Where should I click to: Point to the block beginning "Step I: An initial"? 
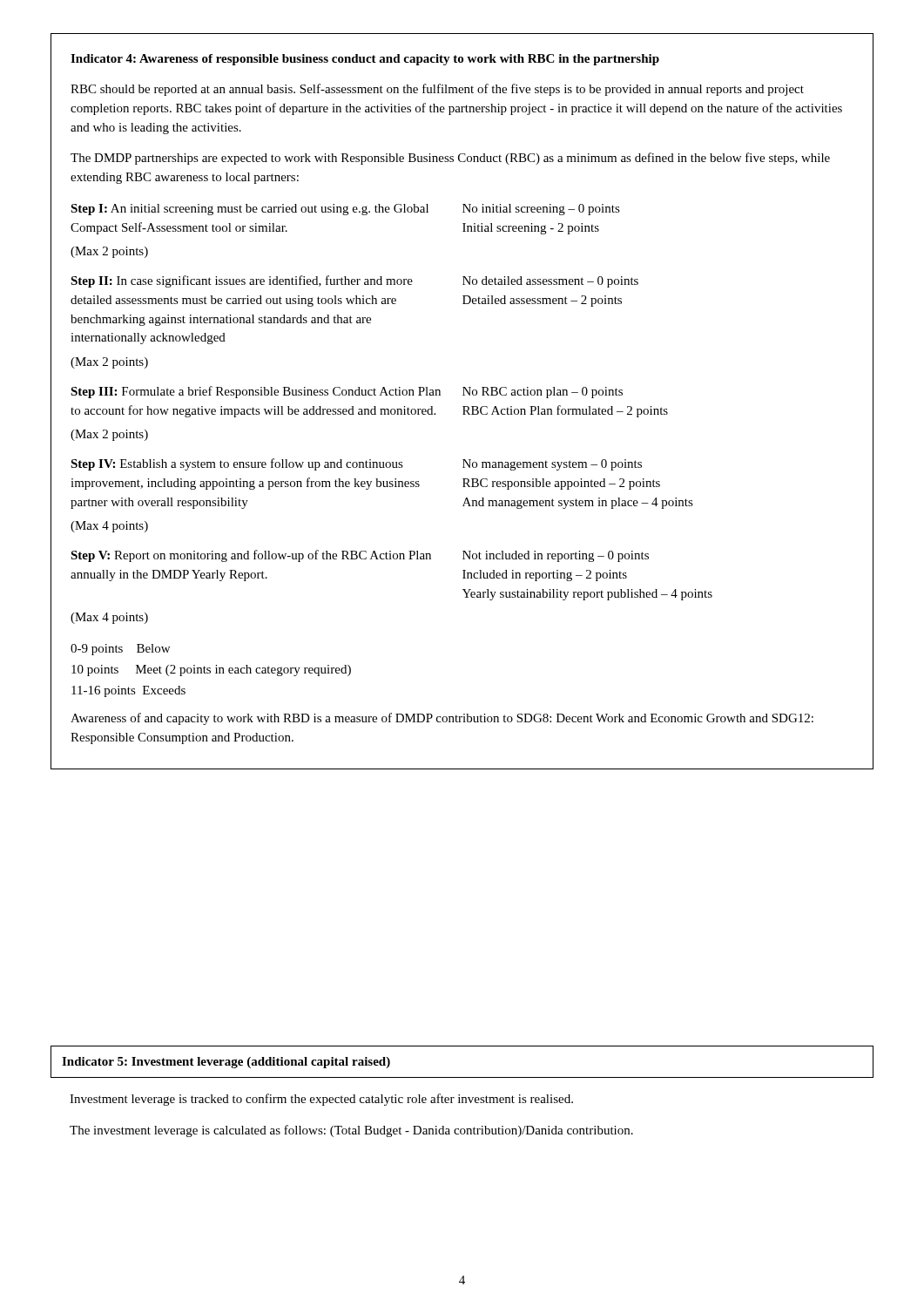(462, 230)
